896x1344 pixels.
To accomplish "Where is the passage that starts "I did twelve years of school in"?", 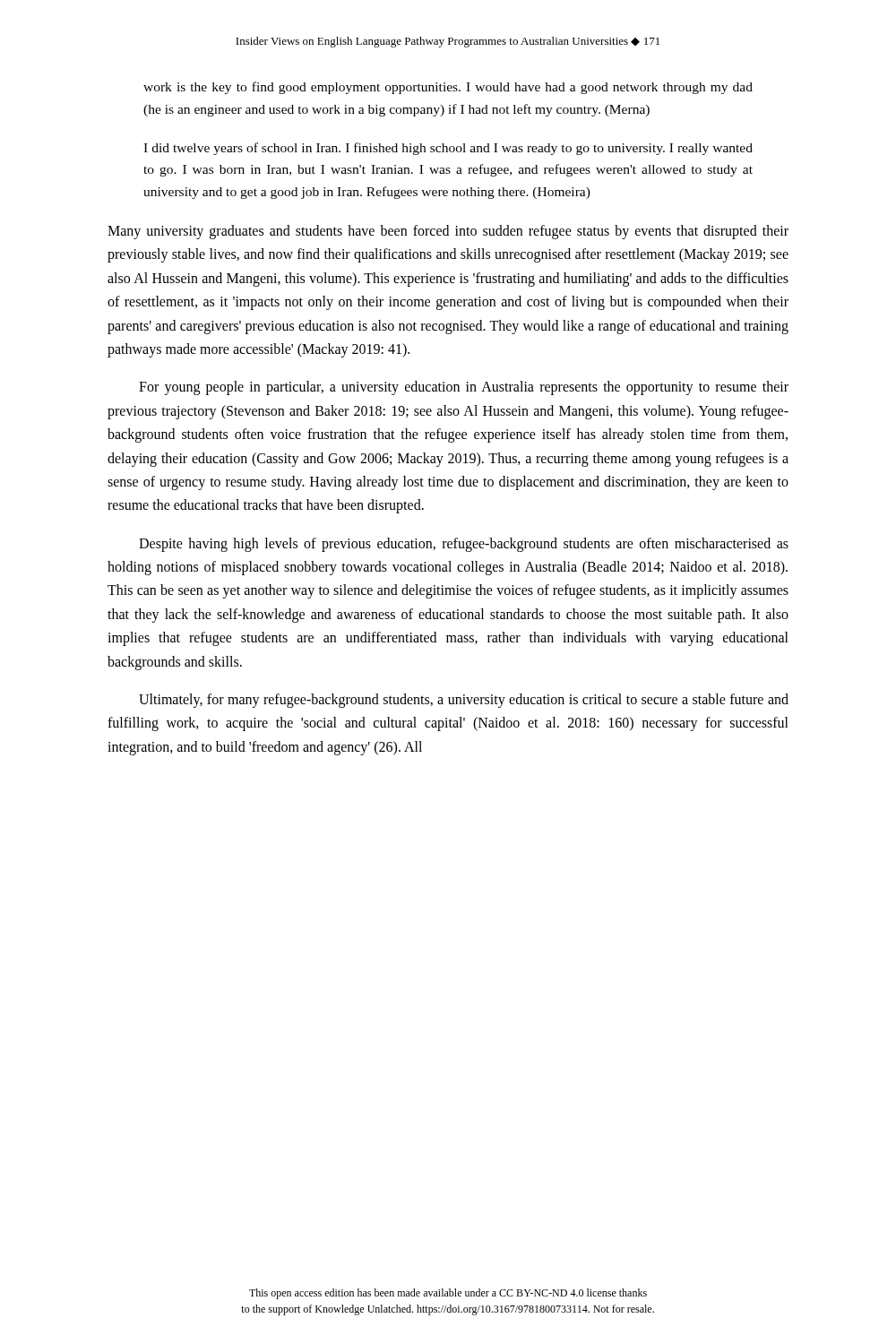I will pyautogui.click(x=448, y=169).
